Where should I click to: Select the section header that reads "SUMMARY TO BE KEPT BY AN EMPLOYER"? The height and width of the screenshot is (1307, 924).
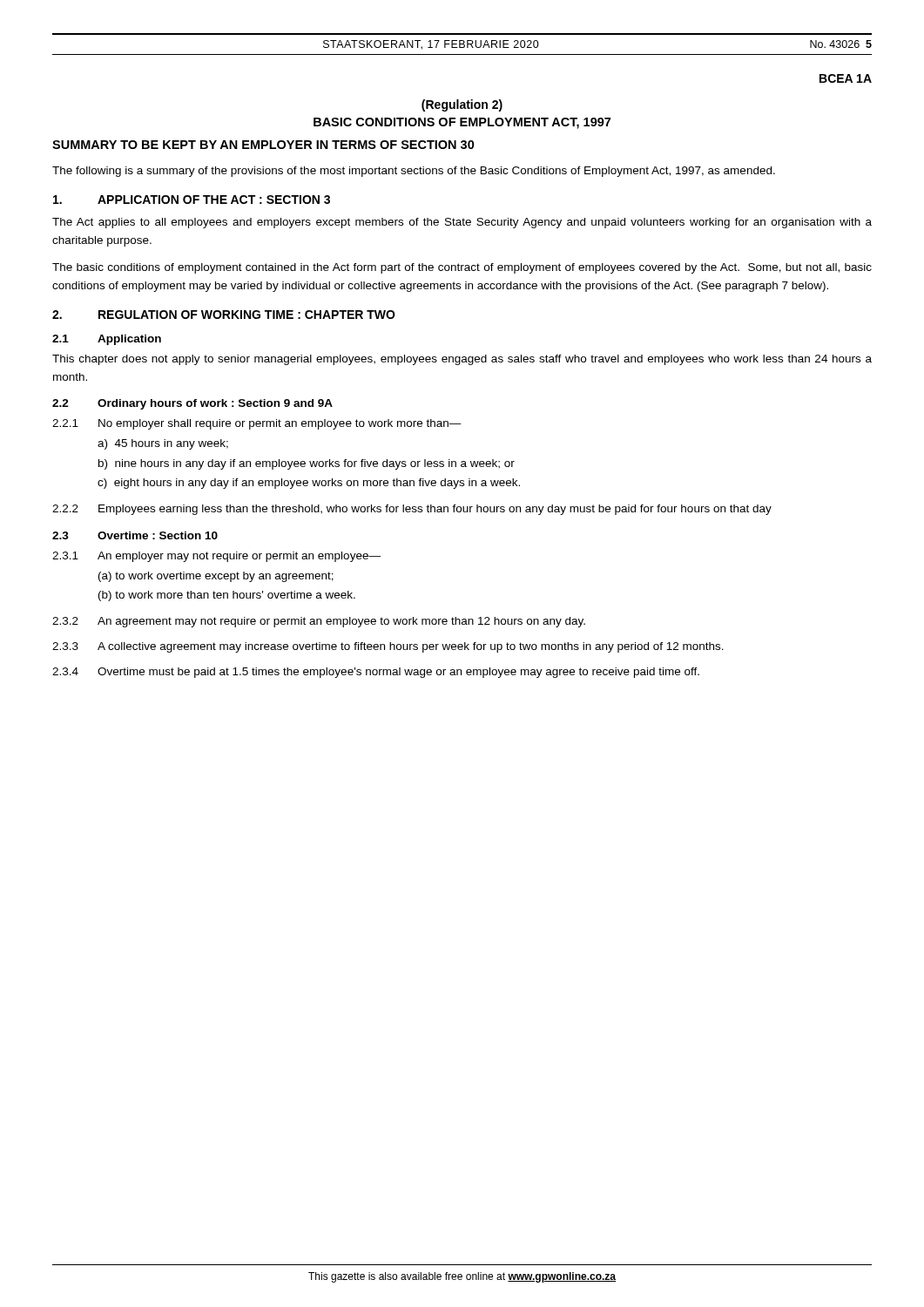263,145
